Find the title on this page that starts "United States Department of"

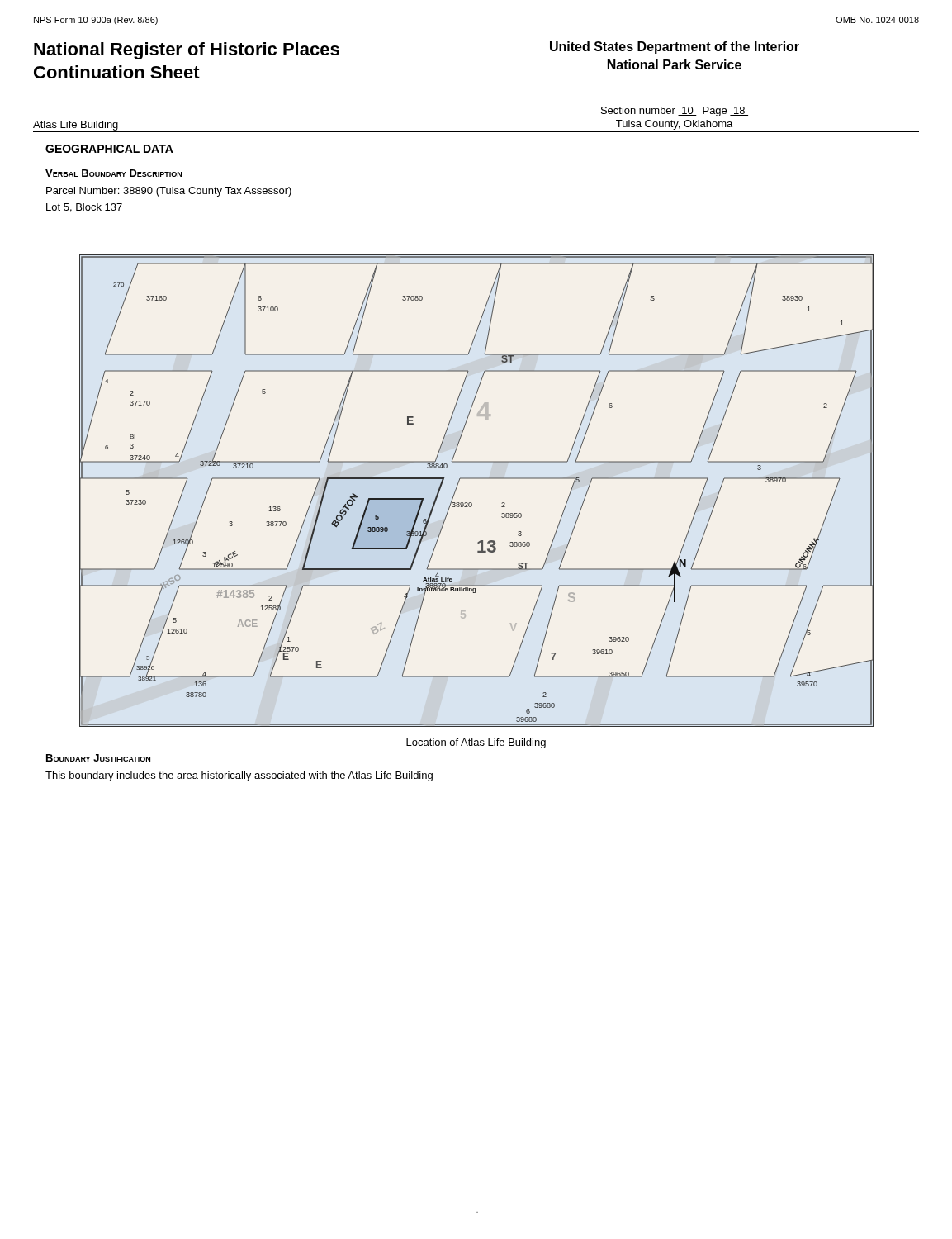point(674,56)
